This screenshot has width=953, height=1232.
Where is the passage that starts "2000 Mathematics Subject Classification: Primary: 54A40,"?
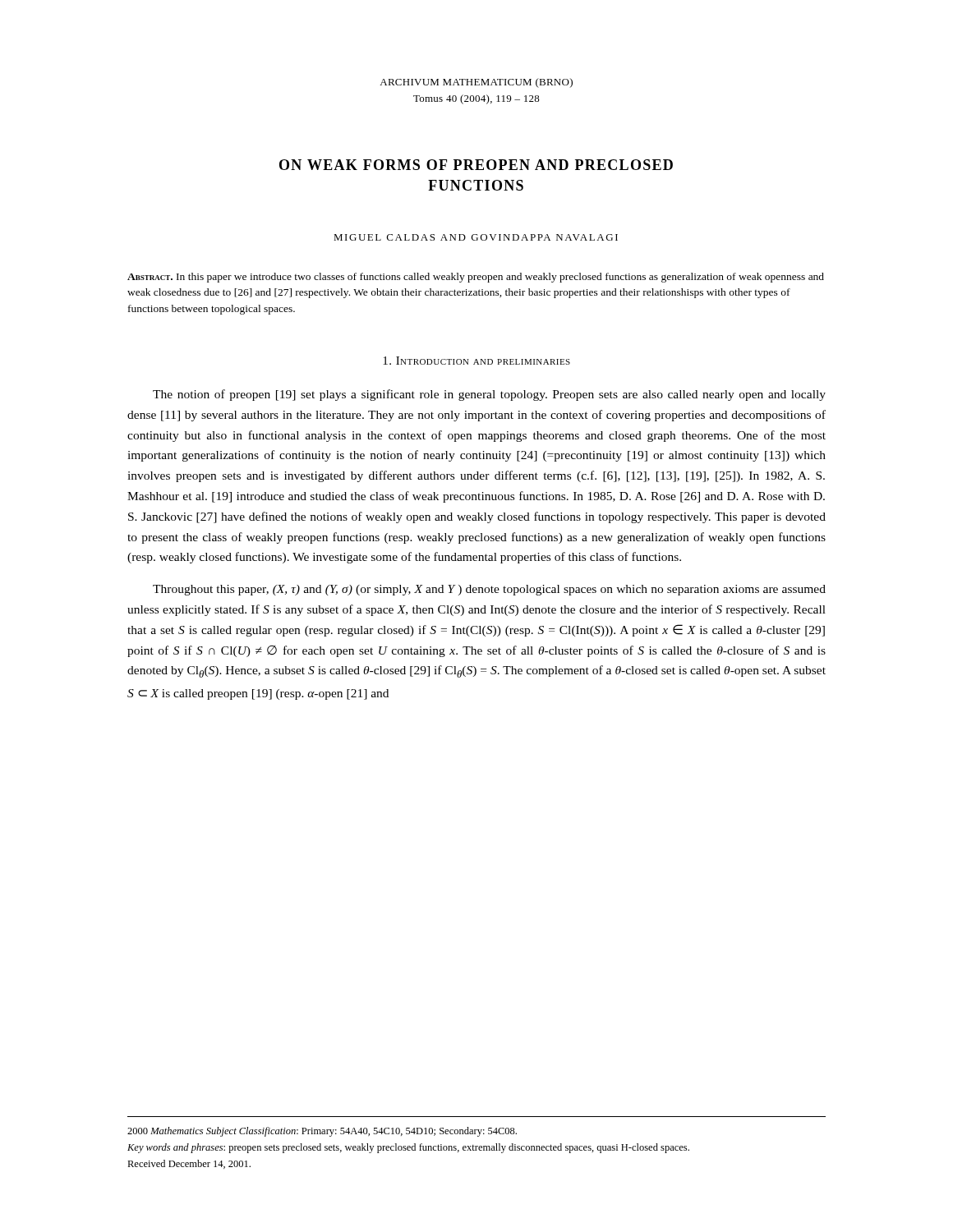tap(476, 1147)
